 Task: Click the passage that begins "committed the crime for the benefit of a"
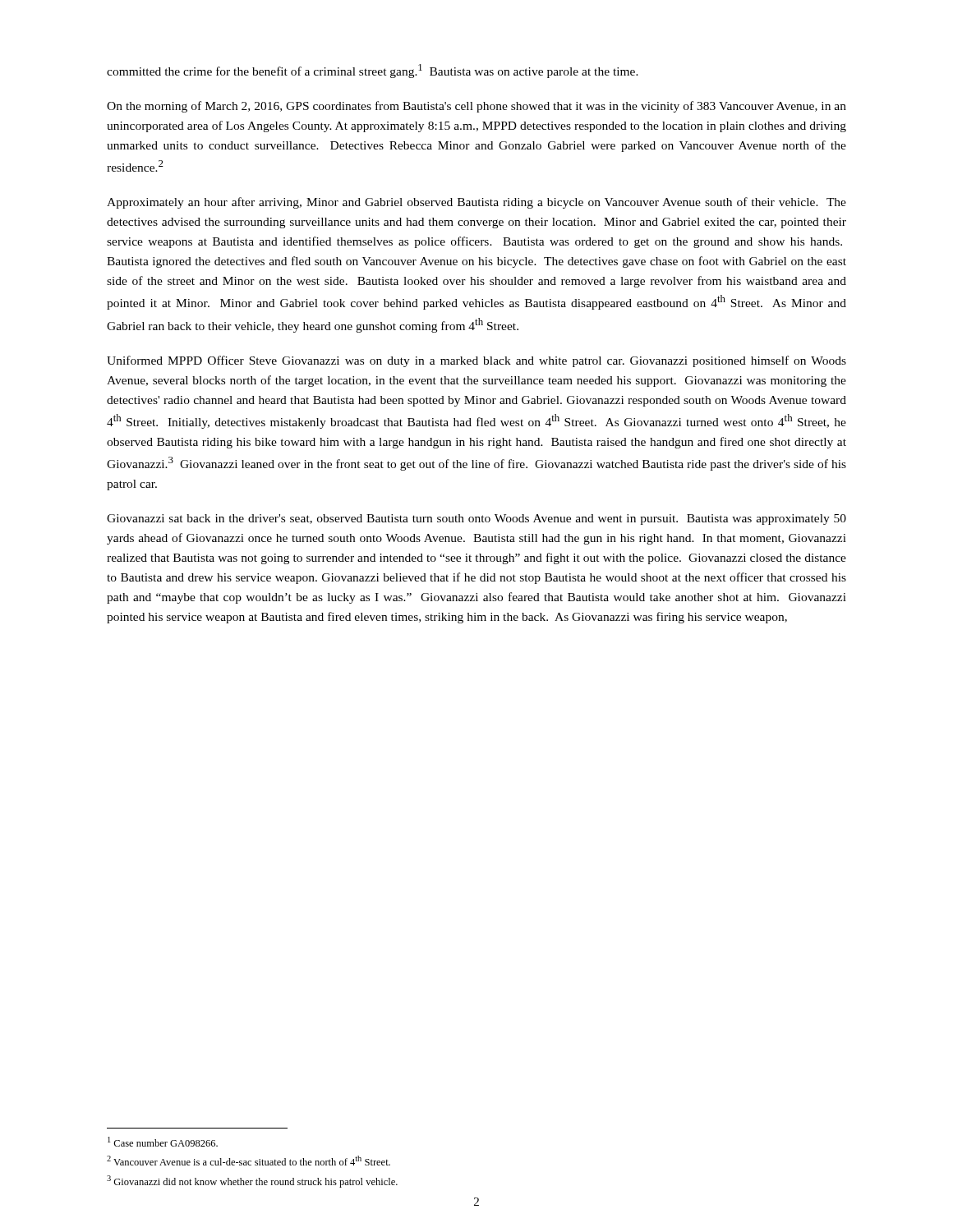coord(373,69)
